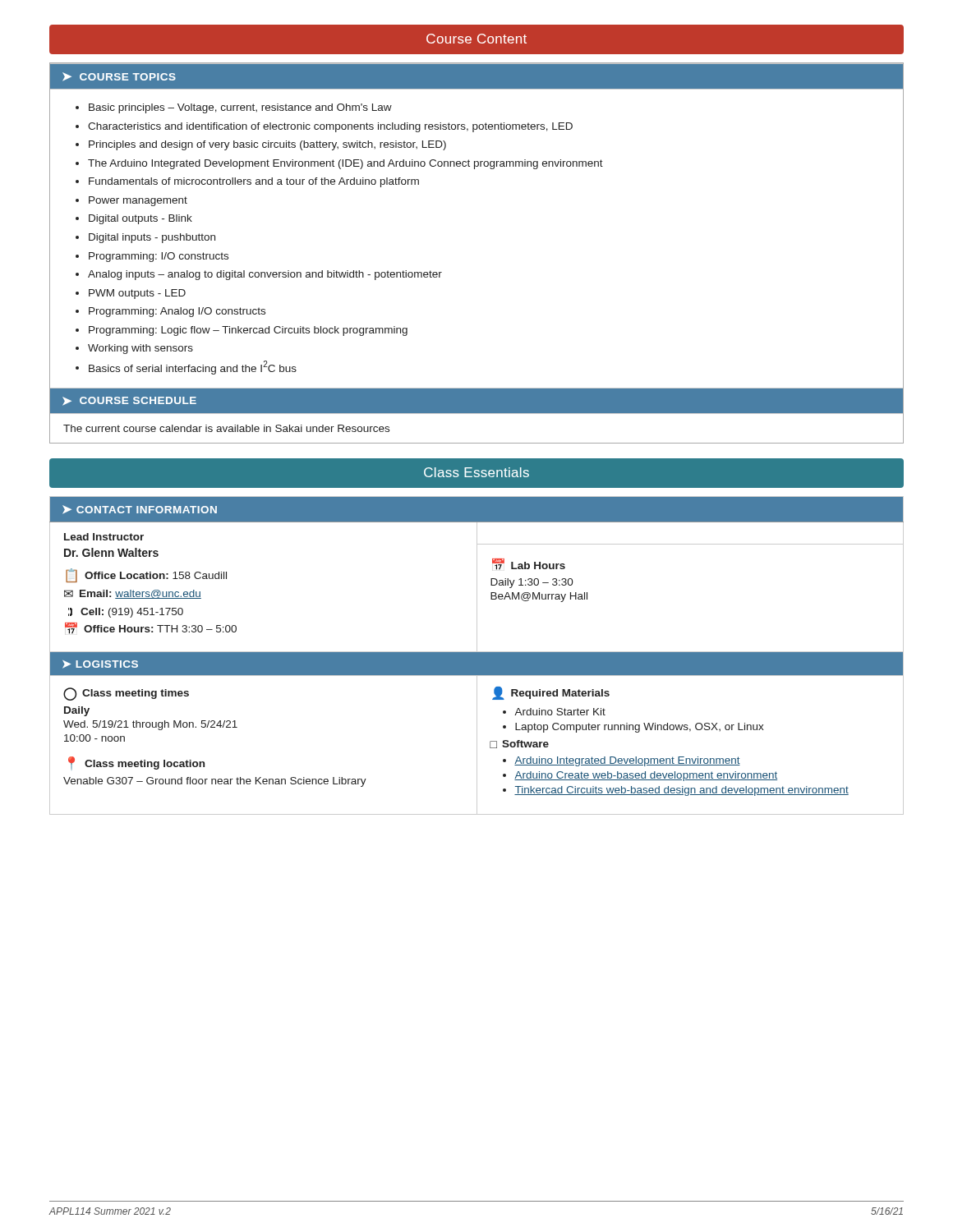Locate the table with the text "Lead Instructor"
The width and height of the screenshot is (953, 1232).
[x=476, y=655]
